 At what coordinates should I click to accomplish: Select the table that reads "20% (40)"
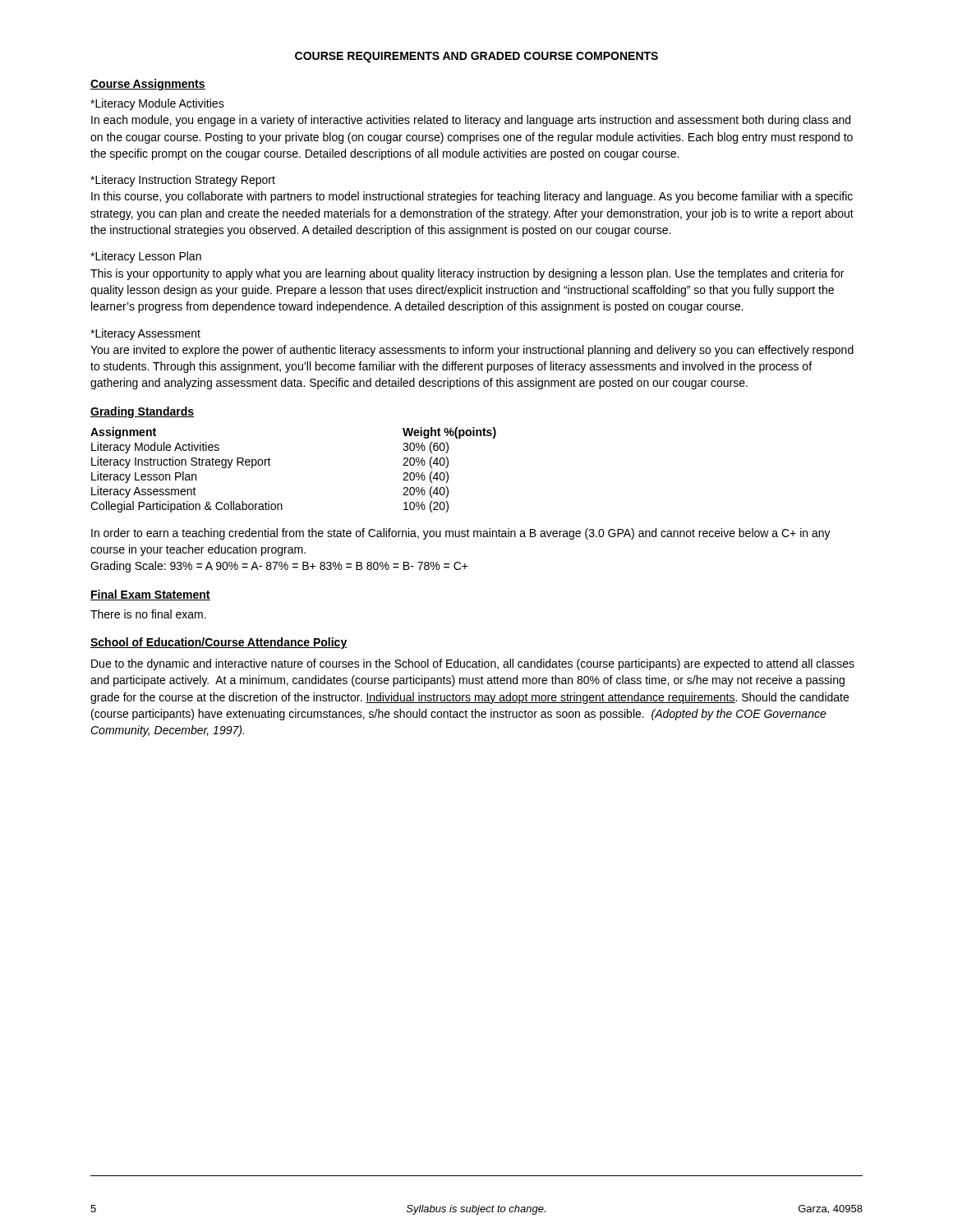coord(476,469)
